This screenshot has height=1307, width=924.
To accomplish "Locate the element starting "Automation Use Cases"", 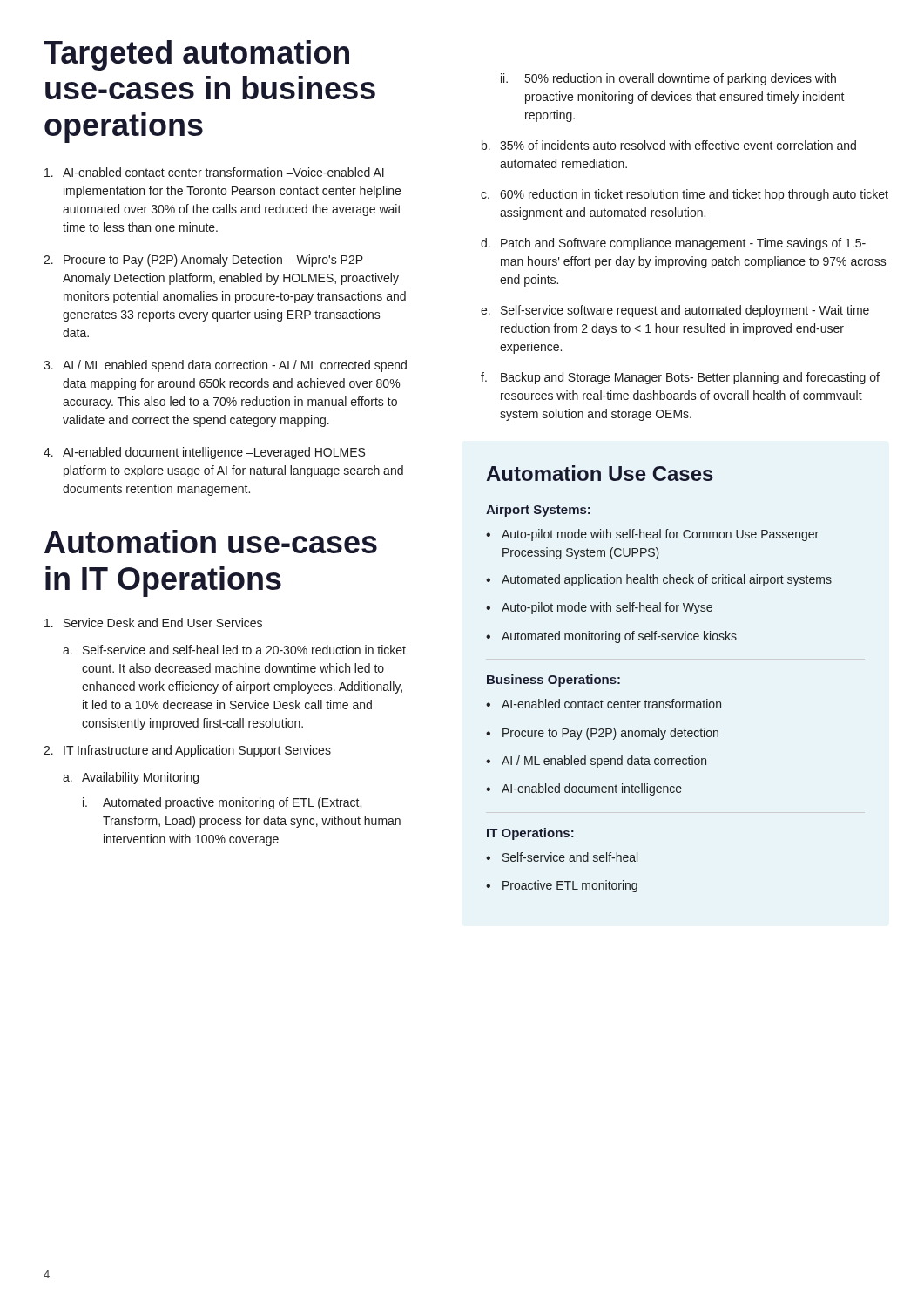I will 675,474.
